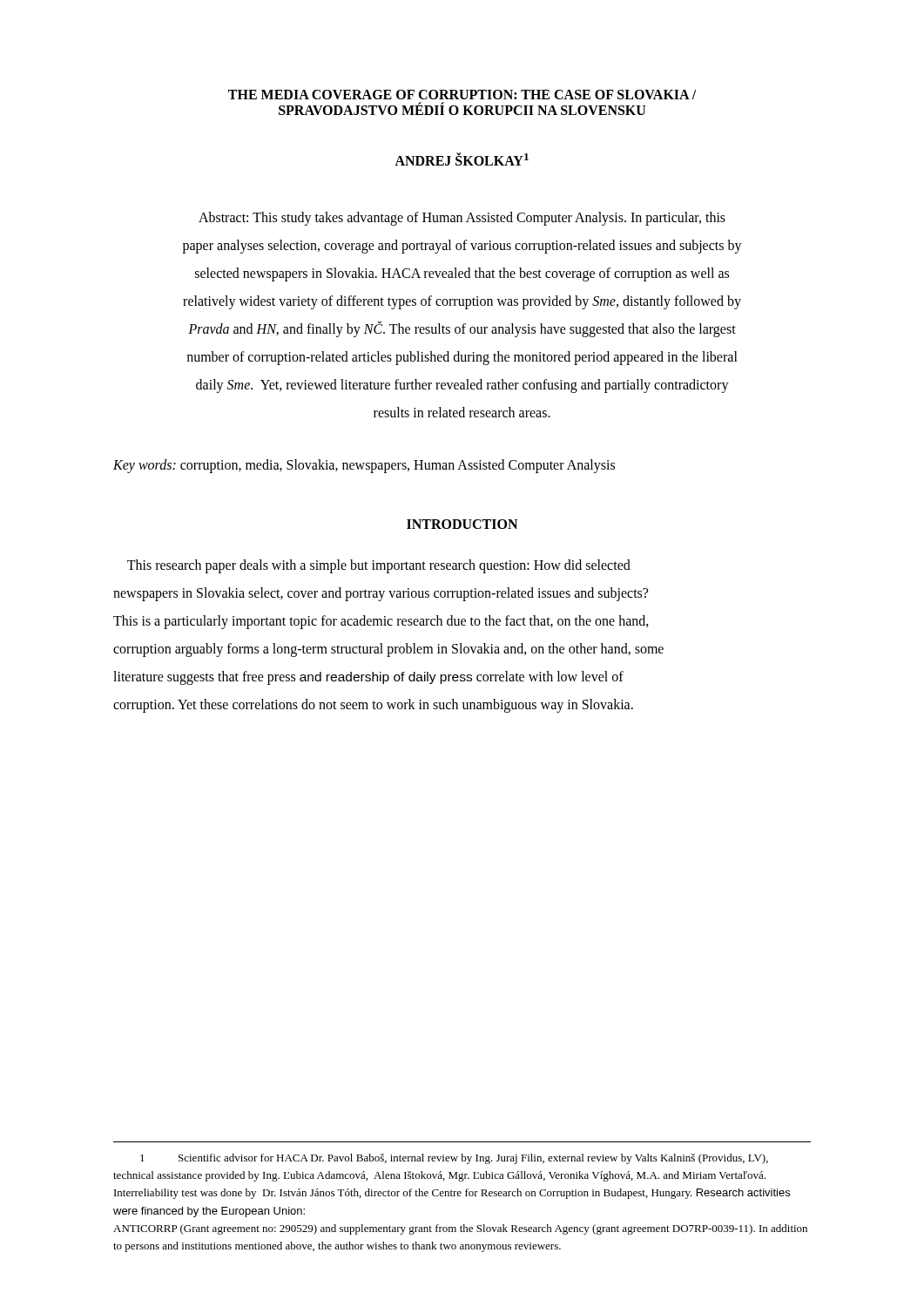This screenshot has height=1307, width=924.
Task: Select the title that says "THE MEDIA COVERAGE OF CORRUPTION:"
Action: 462,102
